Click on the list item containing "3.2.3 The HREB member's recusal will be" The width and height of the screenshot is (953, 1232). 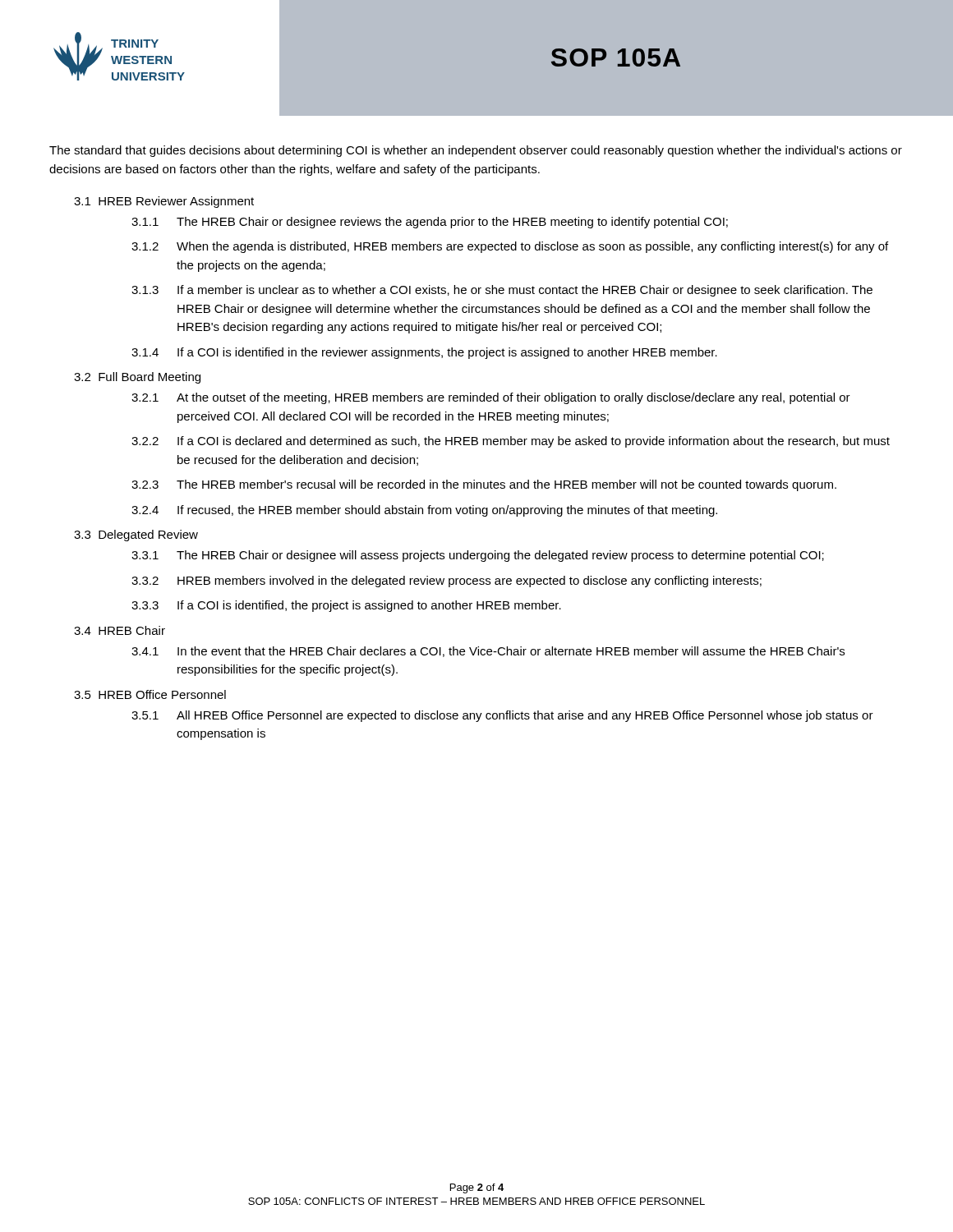click(x=518, y=485)
